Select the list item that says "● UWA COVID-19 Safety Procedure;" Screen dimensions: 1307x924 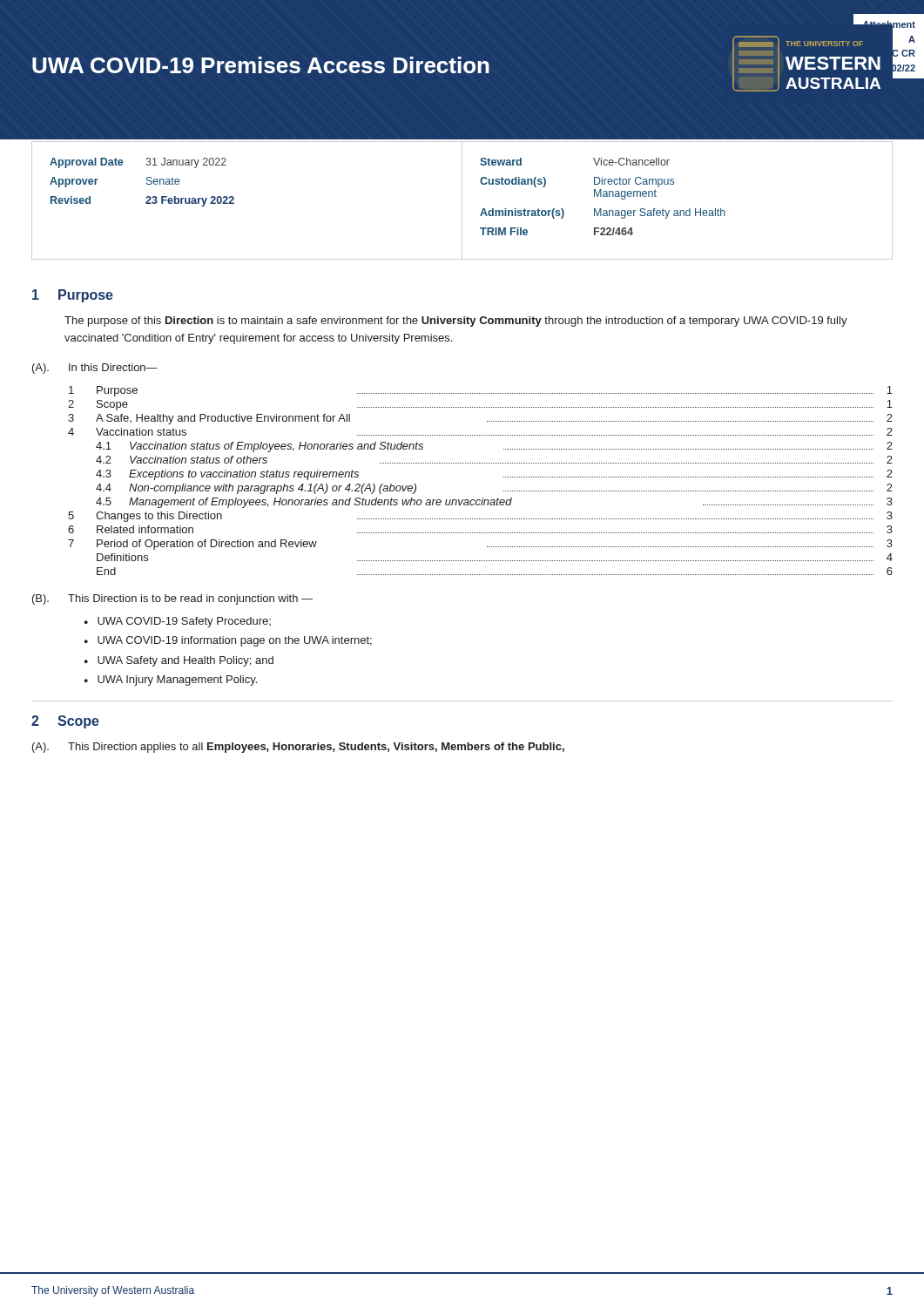click(x=178, y=621)
